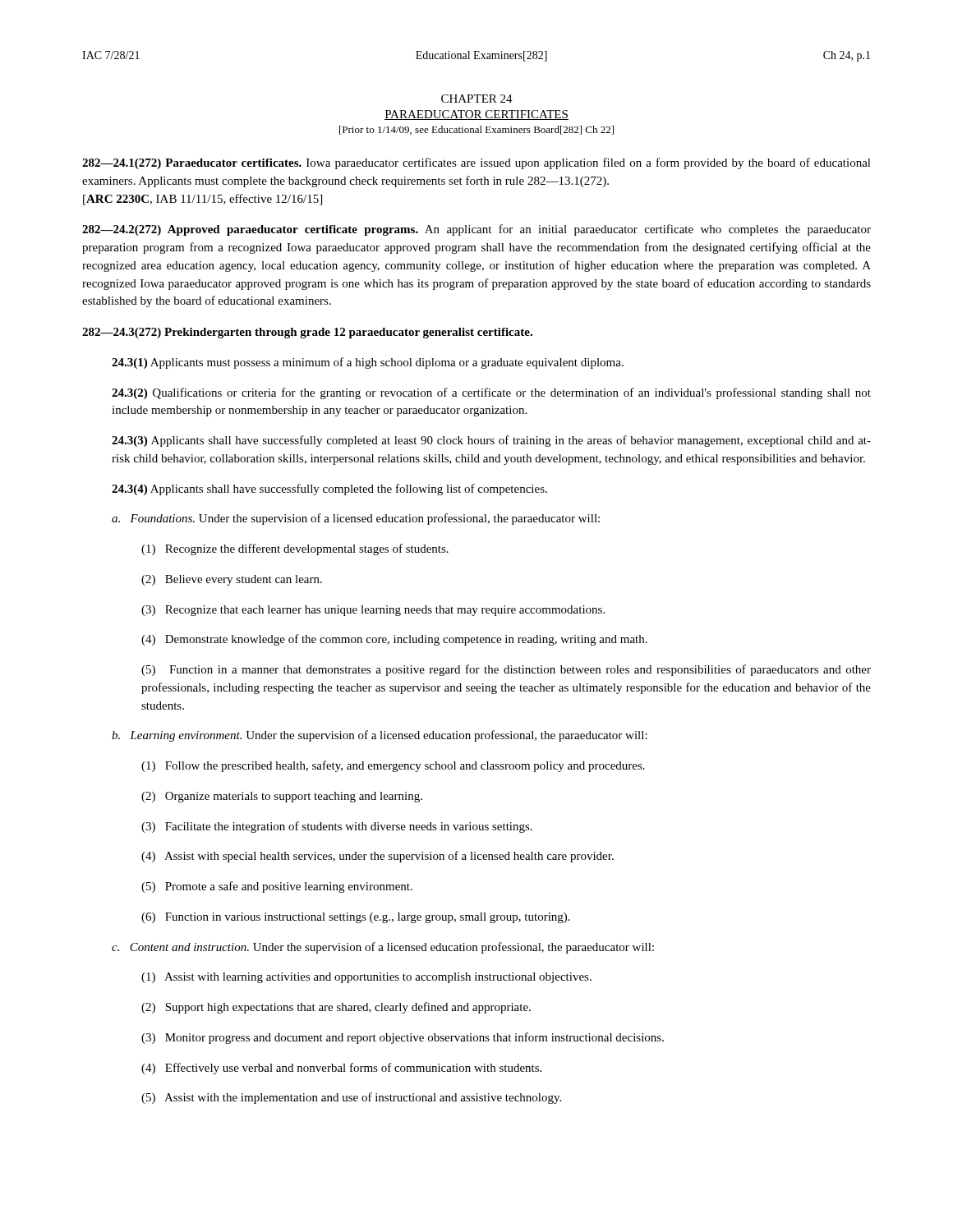Screen dimensions: 1232x953
Task: Find the region starting "(3) Monitor progress and document and"
Action: coord(506,1038)
